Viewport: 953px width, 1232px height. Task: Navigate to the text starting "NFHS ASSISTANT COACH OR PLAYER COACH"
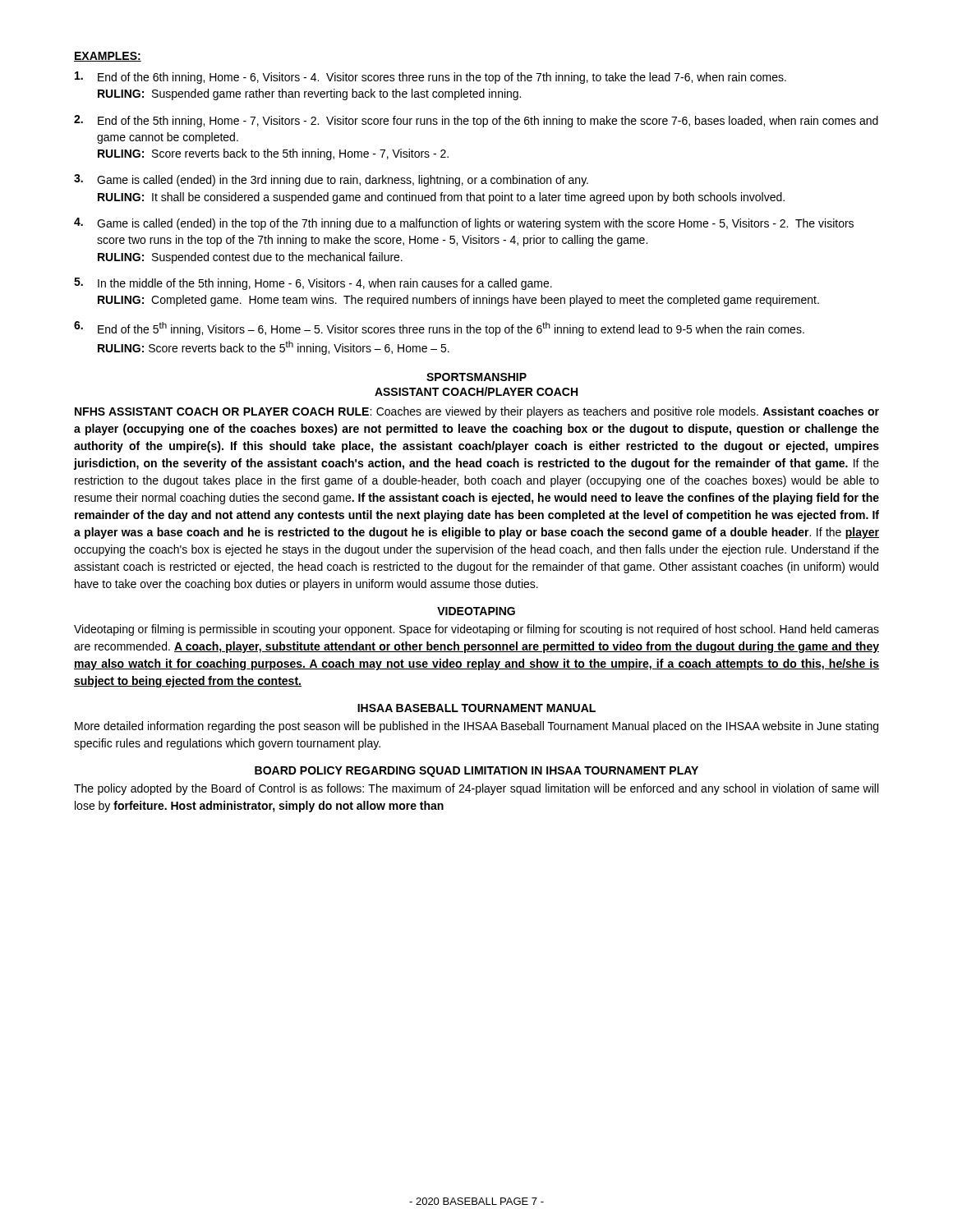coord(476,498)
